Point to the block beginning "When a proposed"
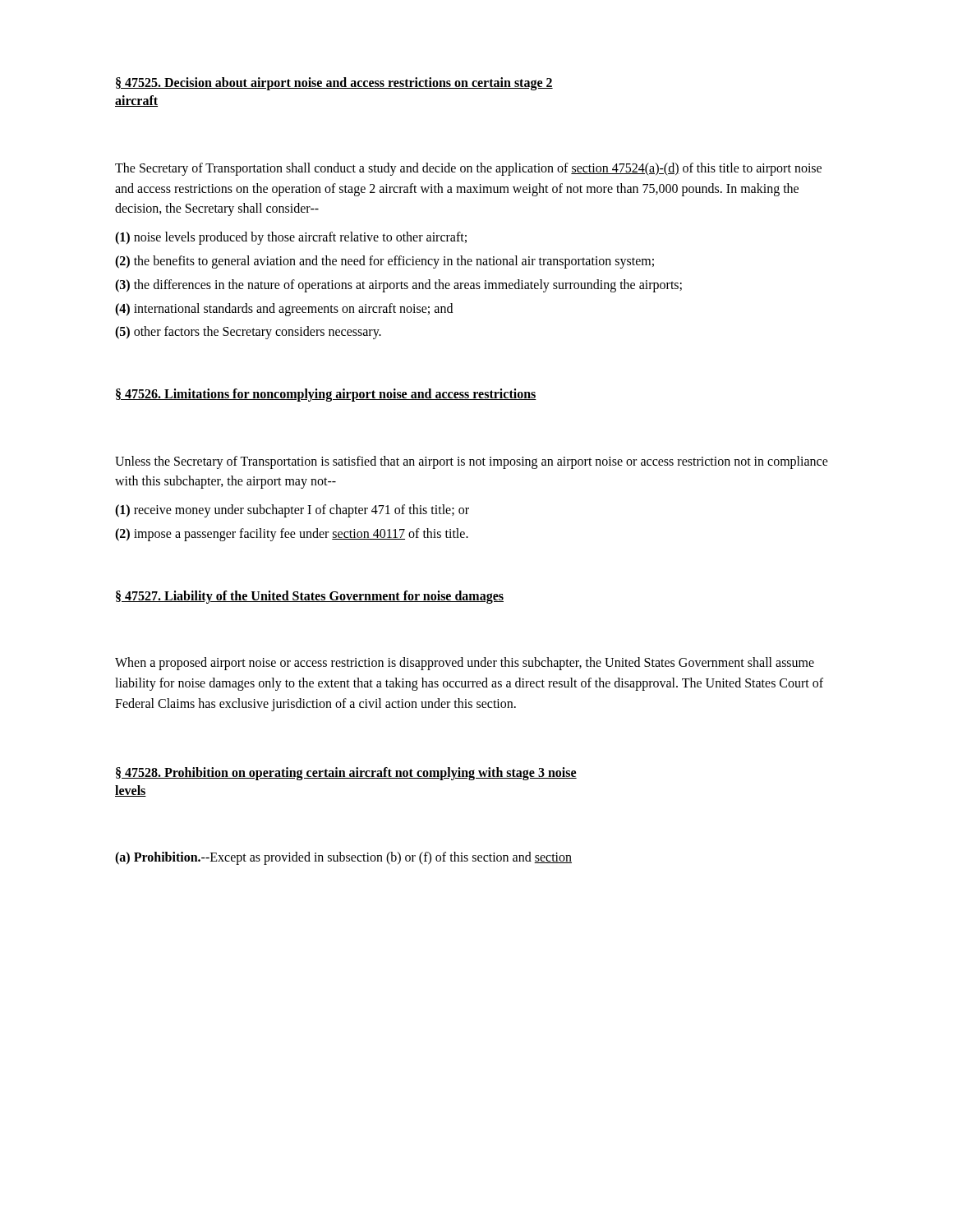 (469, 683)
